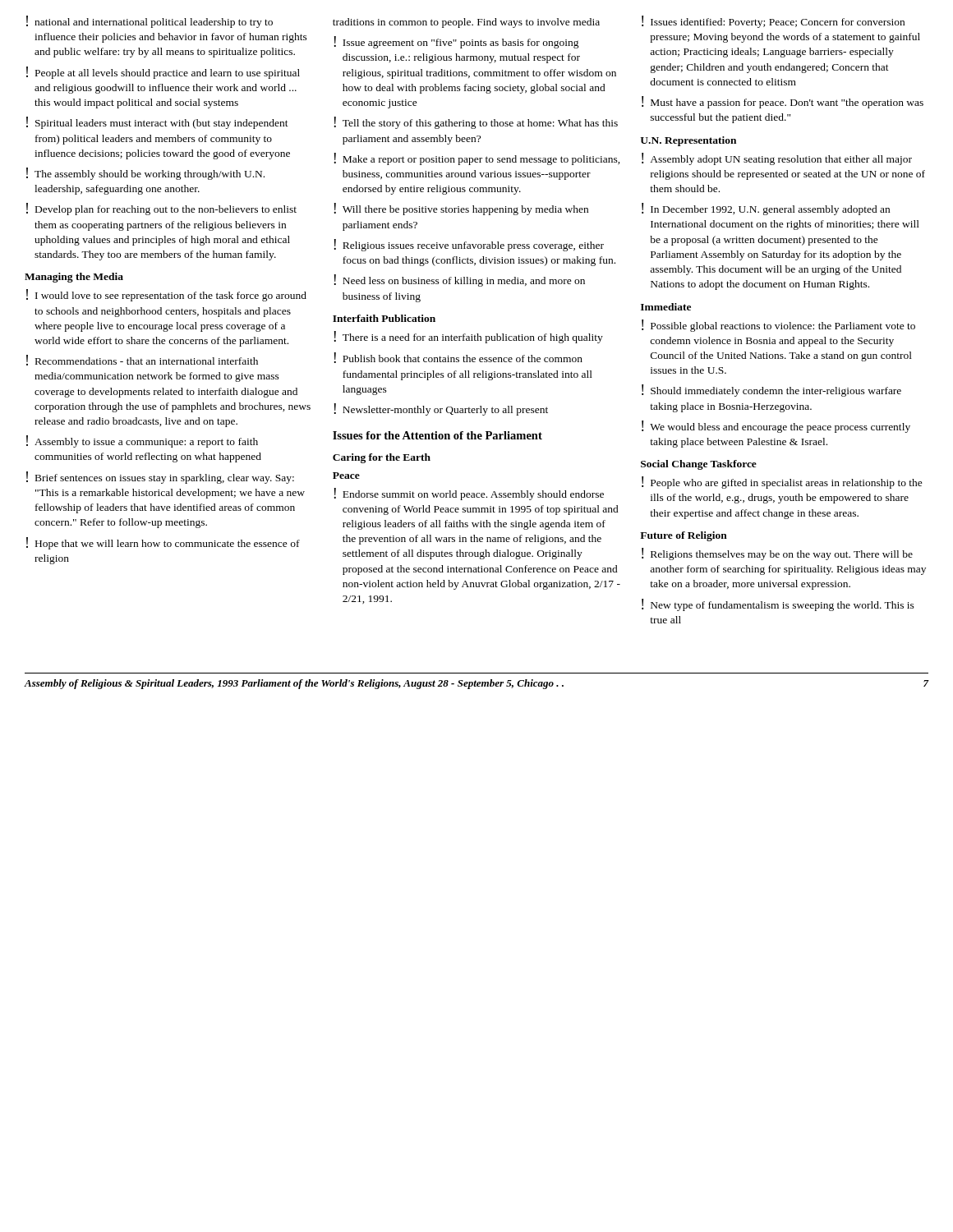Image resolution: width=953 pixels, height=1232 pixels.
Task: Locate the block of text that opens with "! Assembly to issue"
Action: tap(169, 450)
